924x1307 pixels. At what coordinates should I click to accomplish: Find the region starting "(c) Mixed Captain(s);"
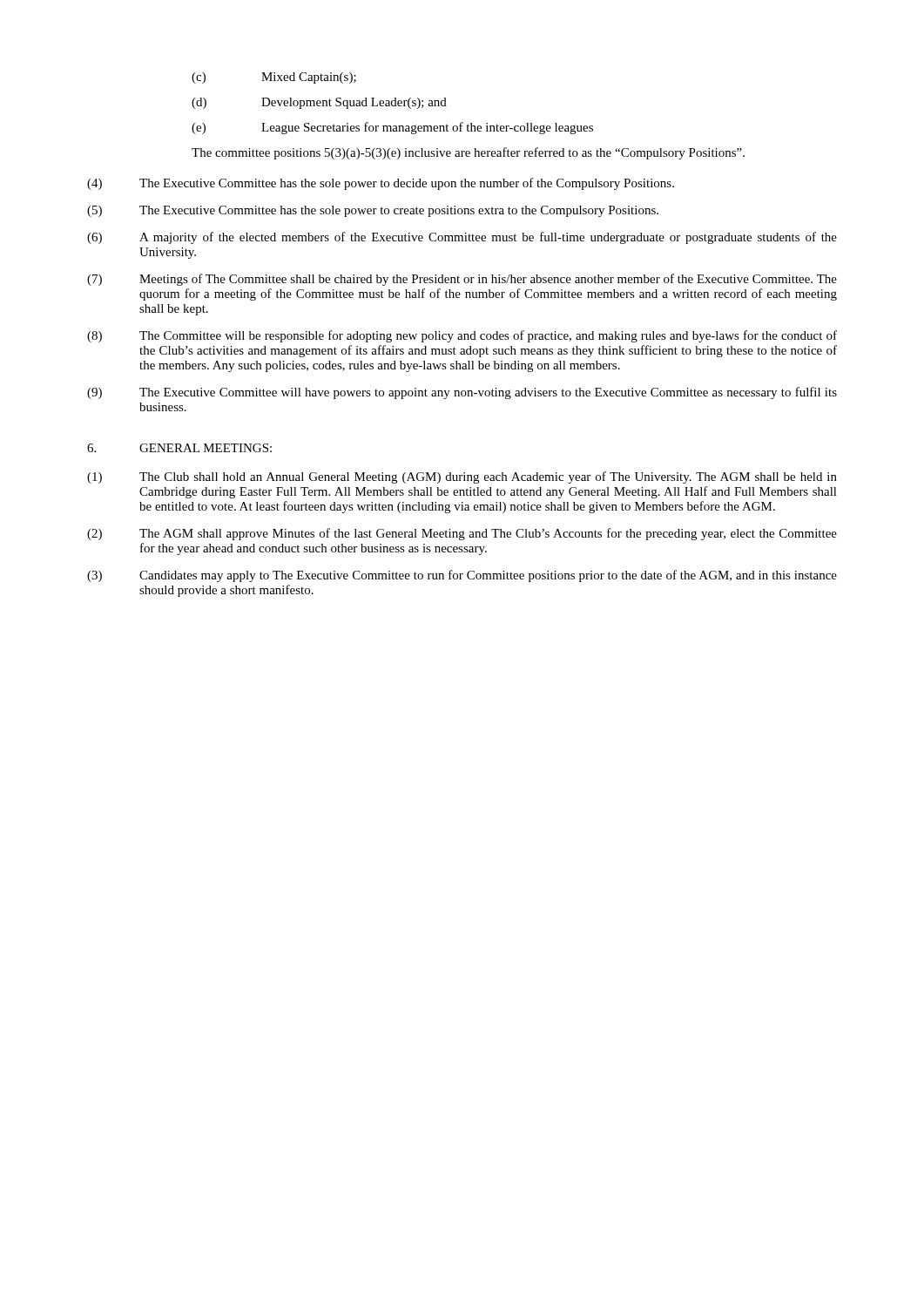click(274, 78)
